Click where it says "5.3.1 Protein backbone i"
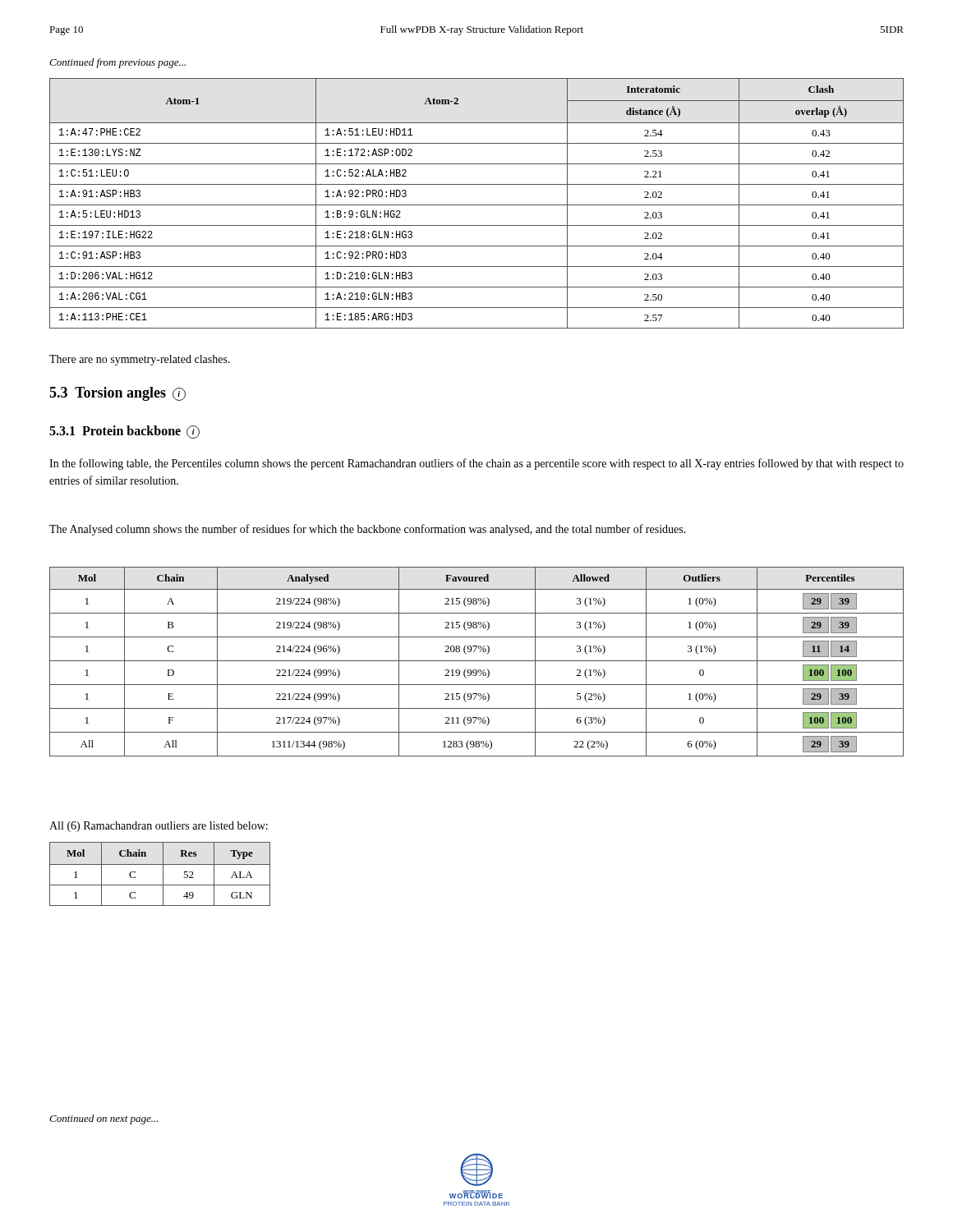The image size is (953, 1232). coord(125,431)
